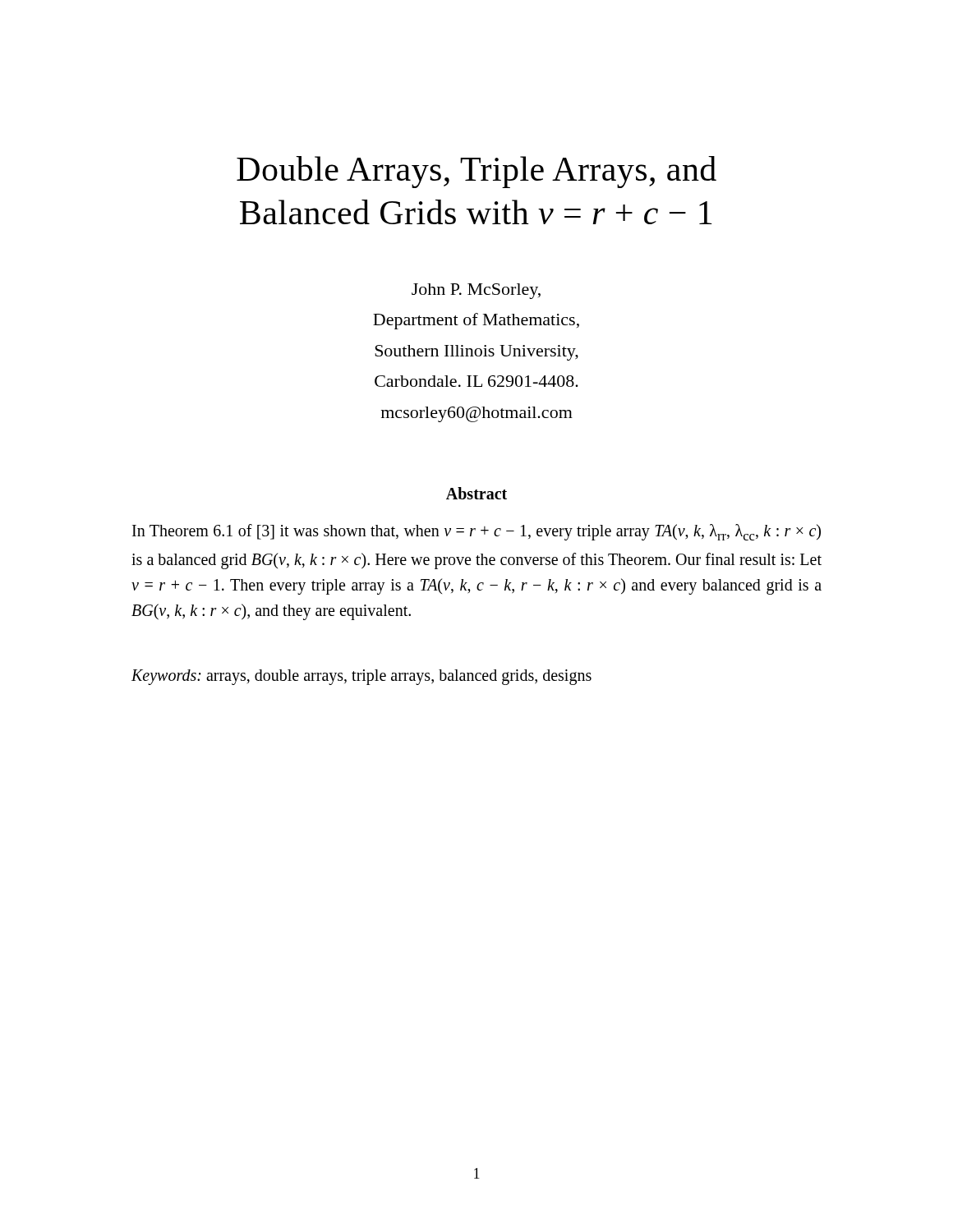Locate the section header

[x=476, y=494]
